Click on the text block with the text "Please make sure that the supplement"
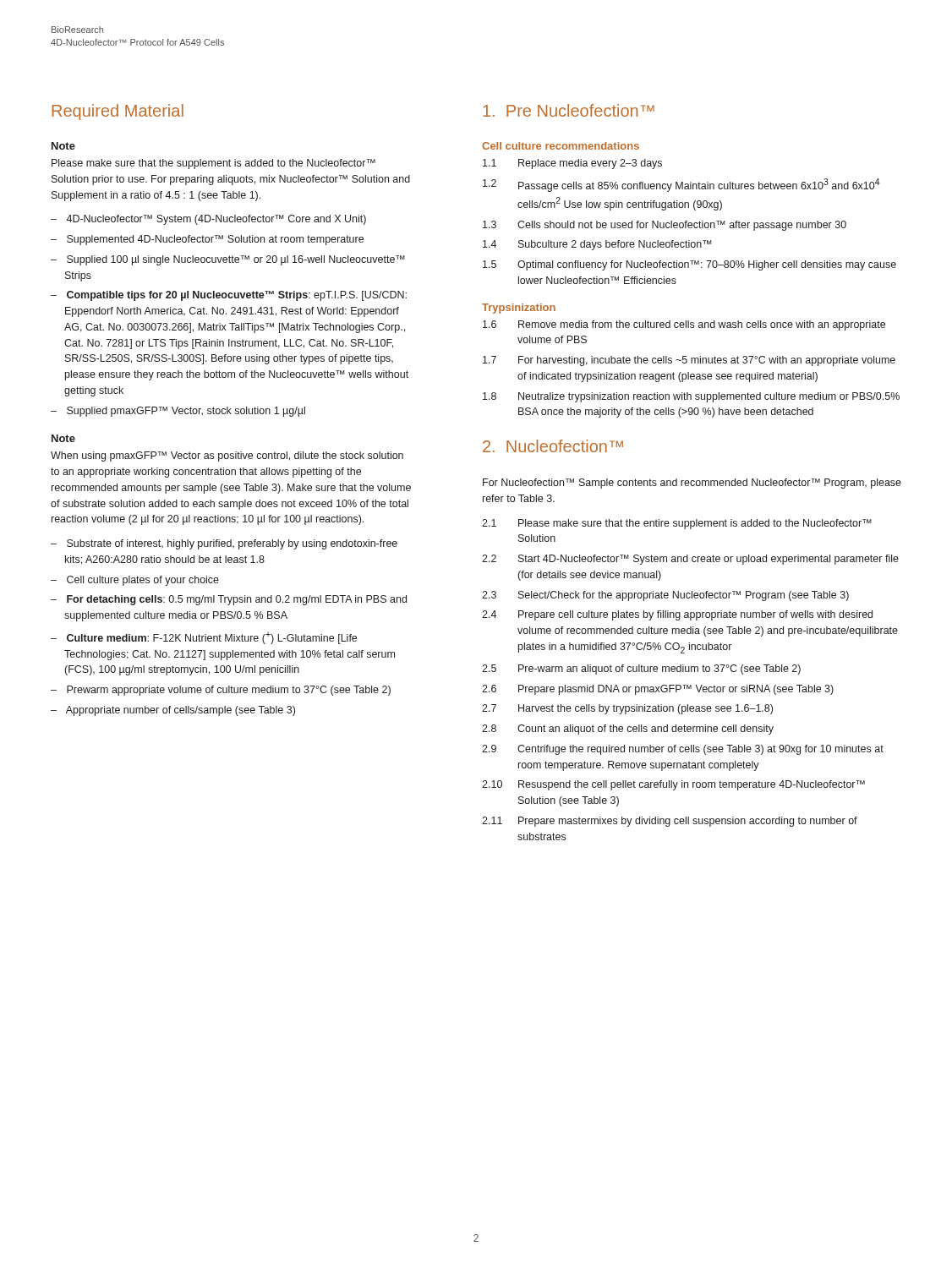This screenshot has height=1268, width=952. pos(230,179)
